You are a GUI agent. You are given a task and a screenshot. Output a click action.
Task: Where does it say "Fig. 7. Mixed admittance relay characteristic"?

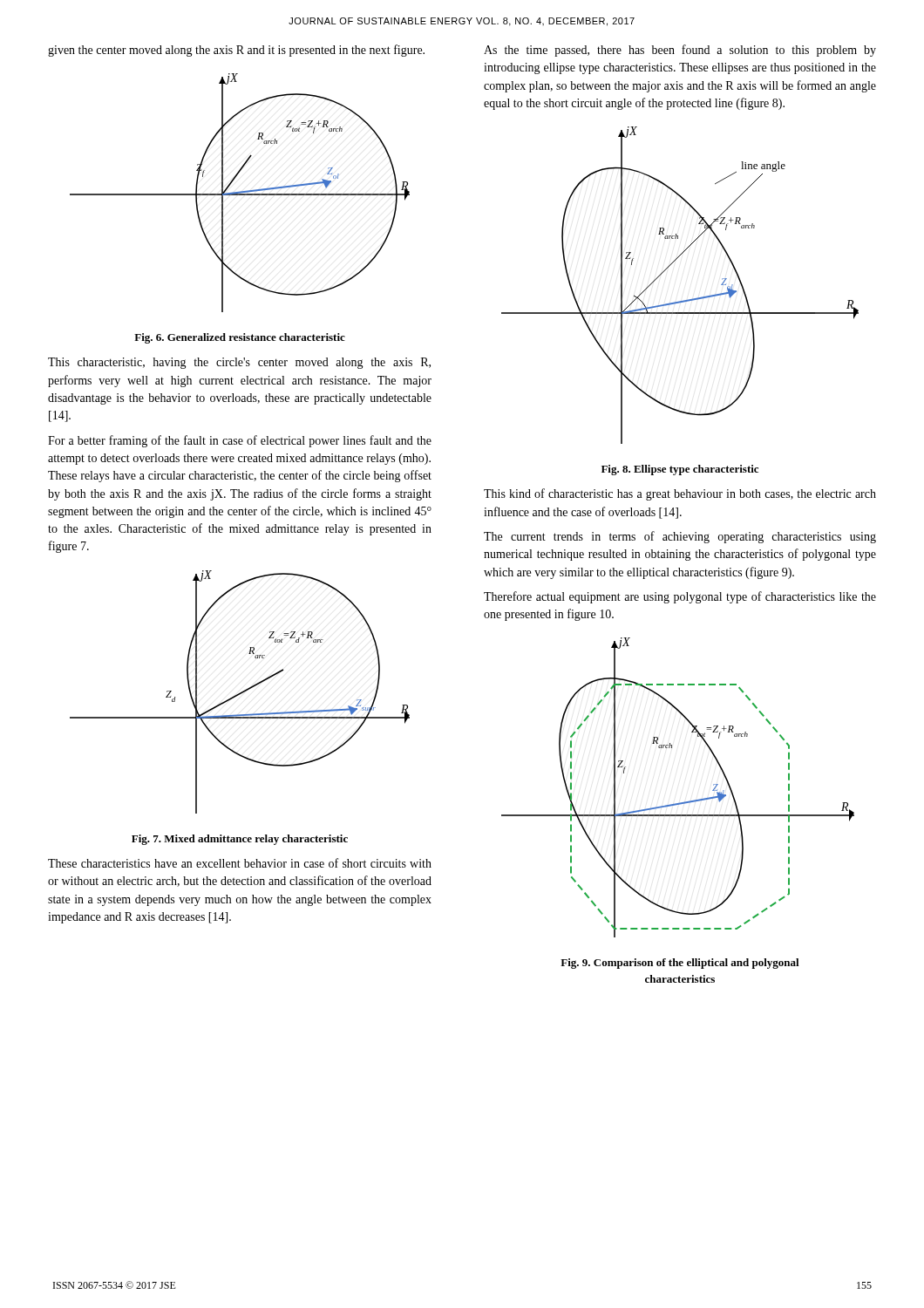[240, 838]
